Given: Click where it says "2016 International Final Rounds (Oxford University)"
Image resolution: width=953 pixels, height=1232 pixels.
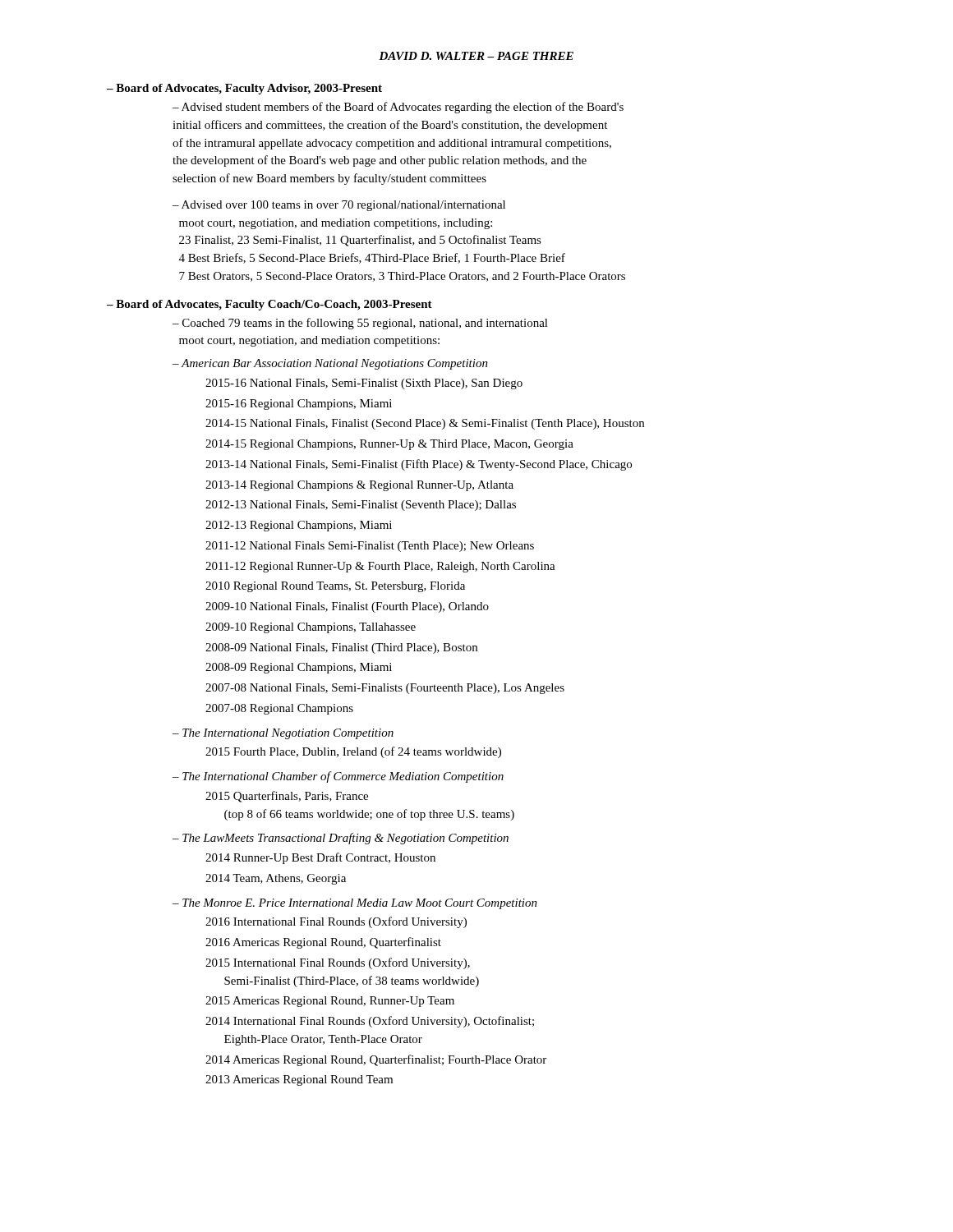Looking at the screenshot, I should (336, 922).
